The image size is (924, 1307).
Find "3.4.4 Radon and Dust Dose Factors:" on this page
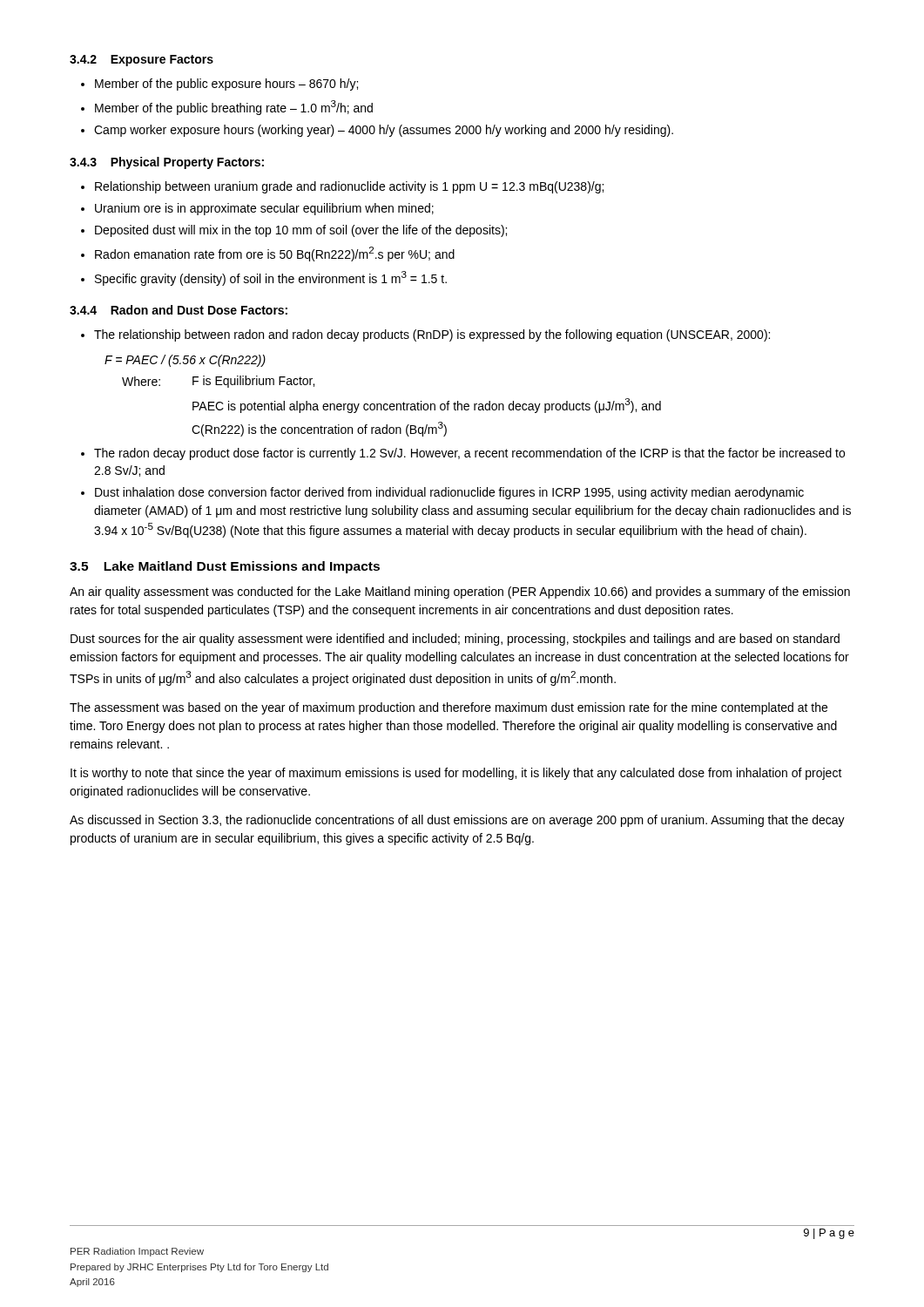[179, 310]
